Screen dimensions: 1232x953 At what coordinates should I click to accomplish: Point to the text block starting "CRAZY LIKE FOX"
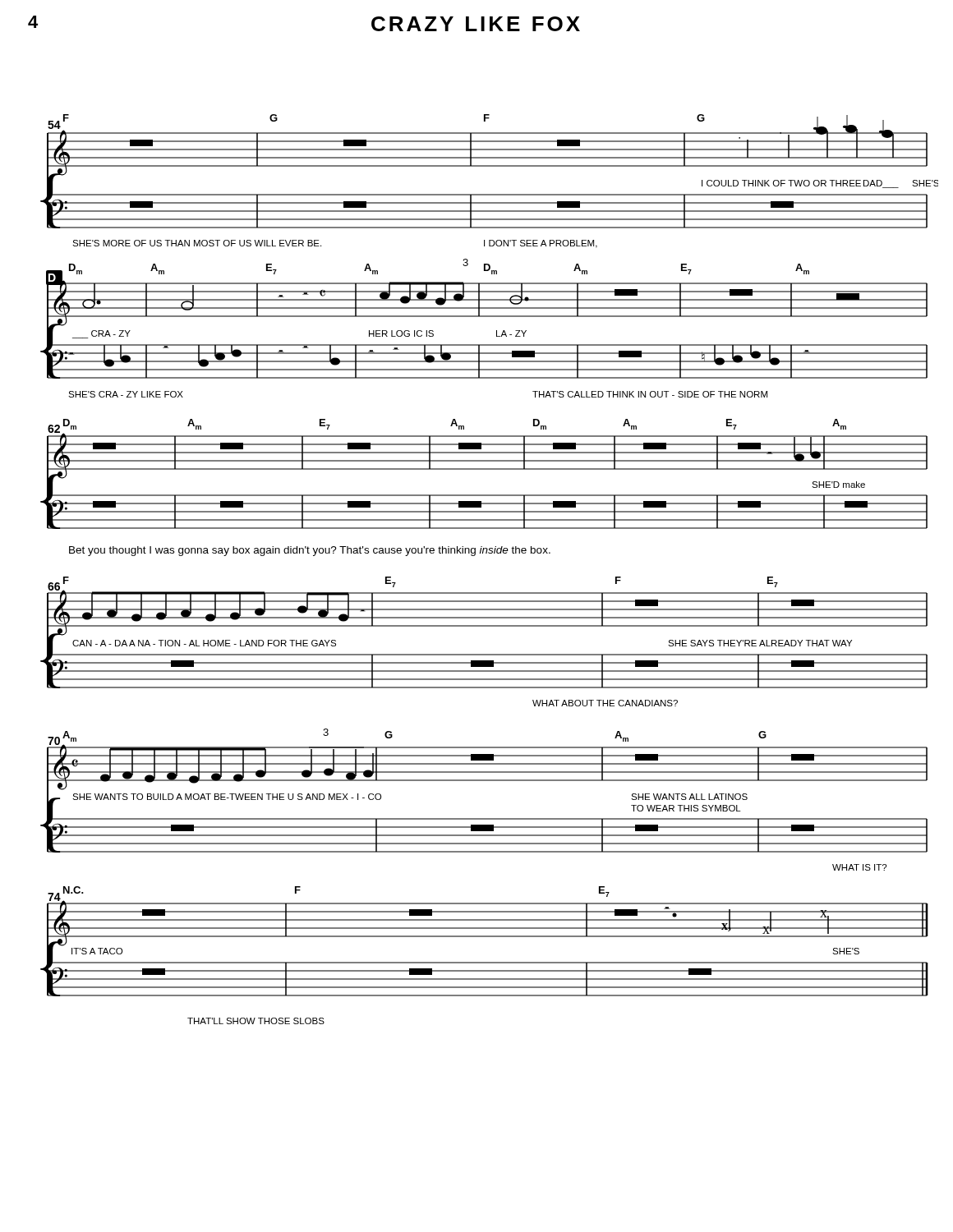coord(476,24)
